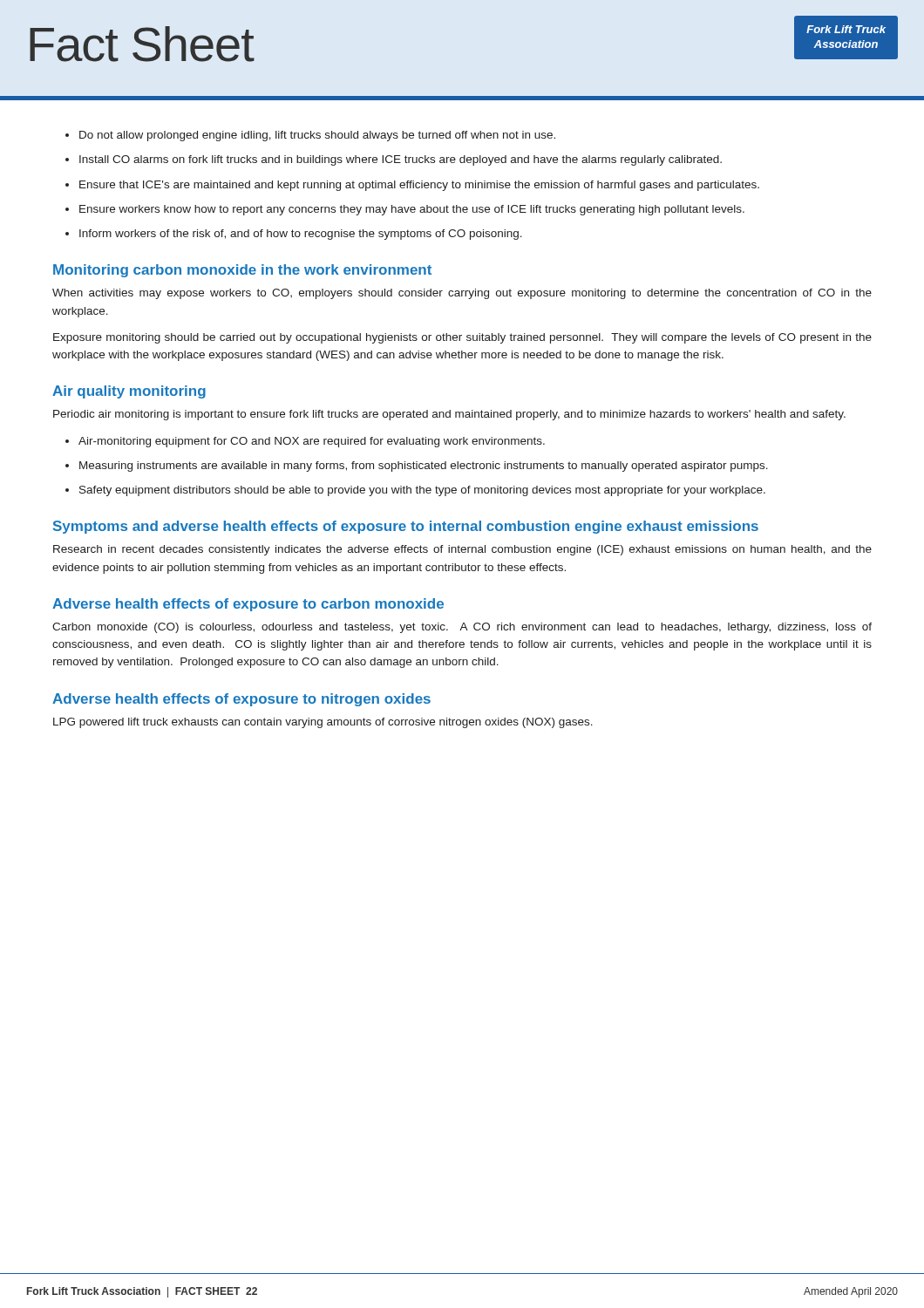Locate the text block starting "LPG powered lift truck exhausts can contain varying"

[x=323, y=721]
